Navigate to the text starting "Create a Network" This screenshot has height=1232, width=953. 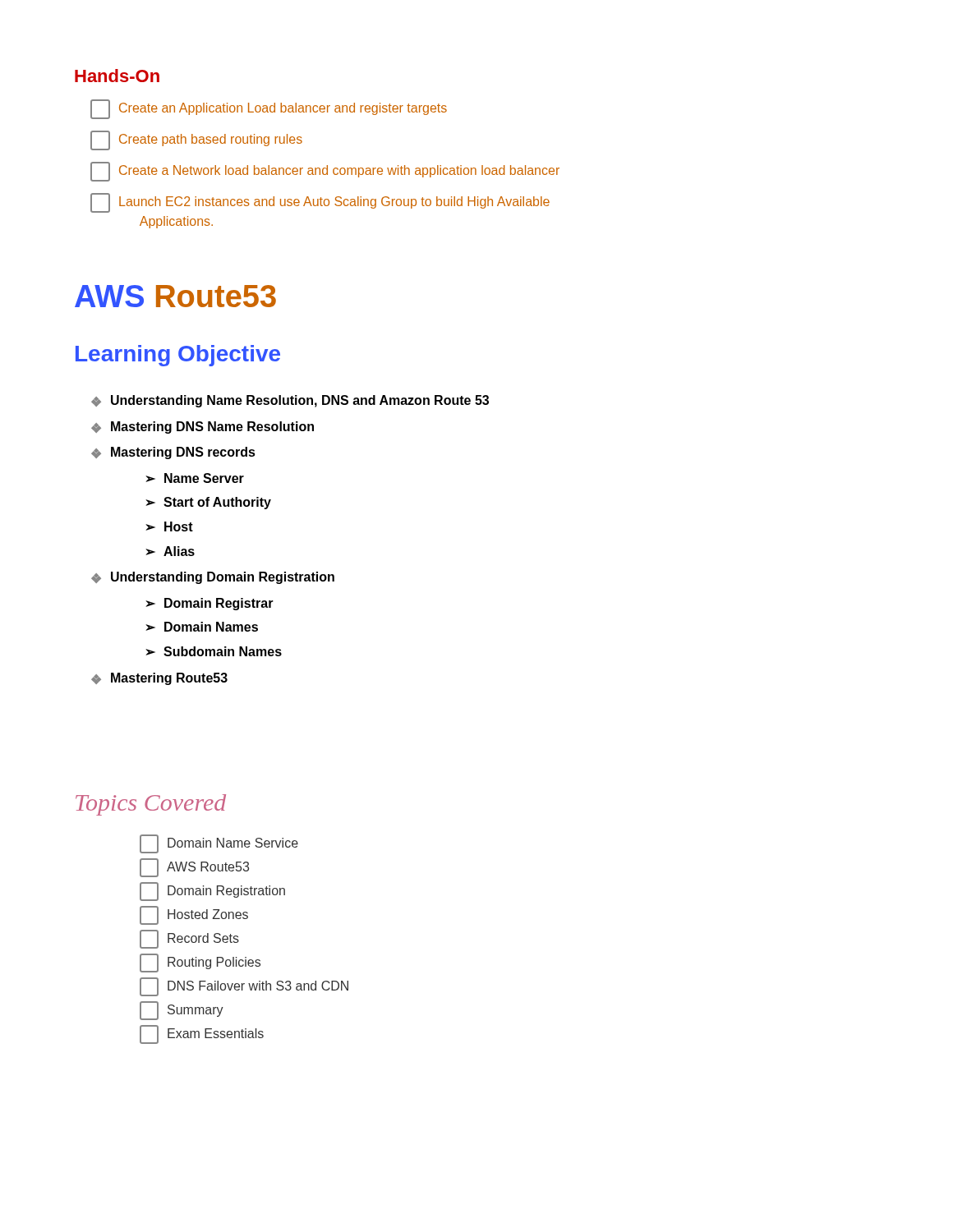[419, 171]
